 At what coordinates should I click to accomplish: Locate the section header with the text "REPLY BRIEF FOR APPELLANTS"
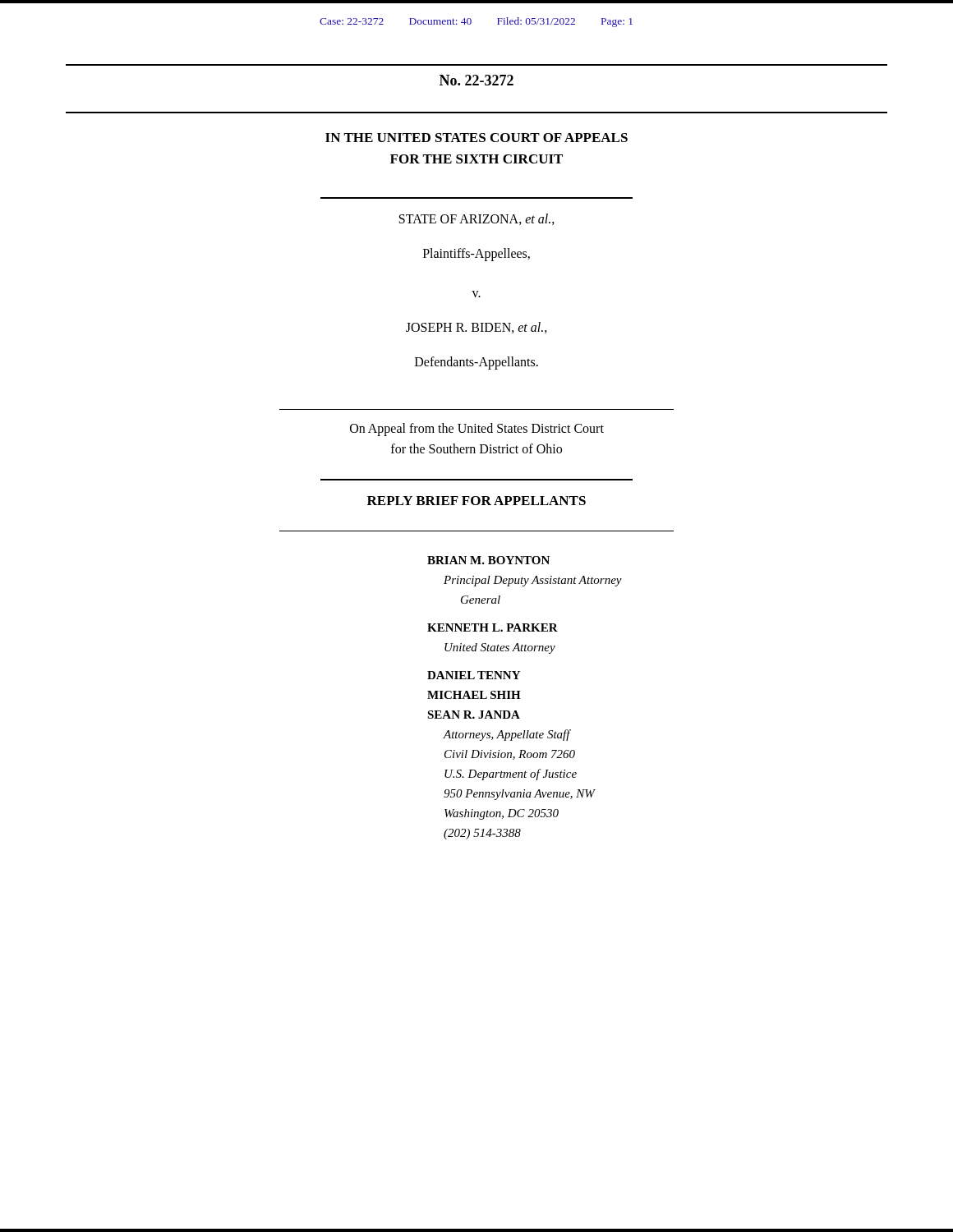pos(476,501)
